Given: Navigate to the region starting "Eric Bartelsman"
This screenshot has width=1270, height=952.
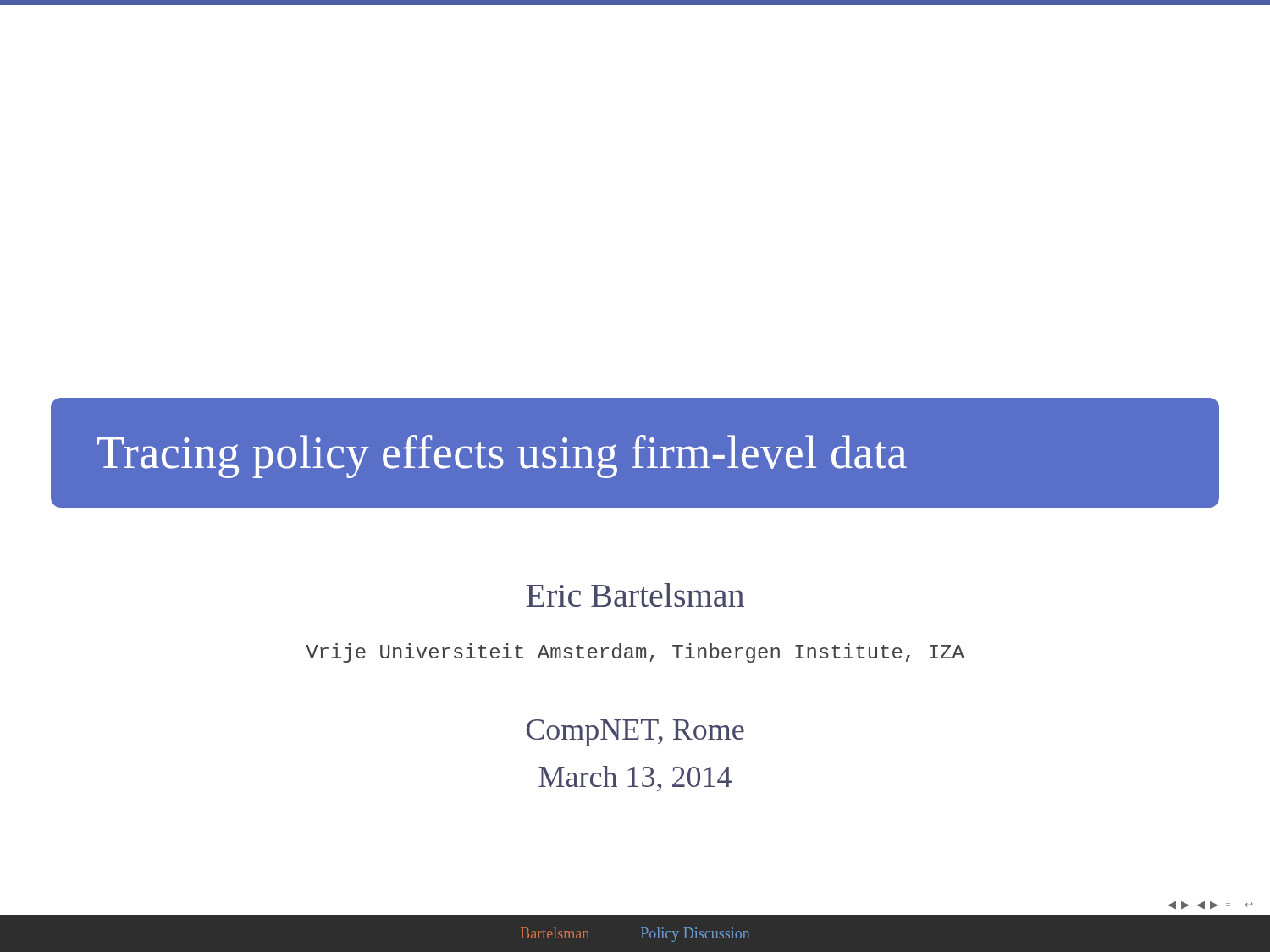Looking at the screenshot, I should tap(635, 595).
